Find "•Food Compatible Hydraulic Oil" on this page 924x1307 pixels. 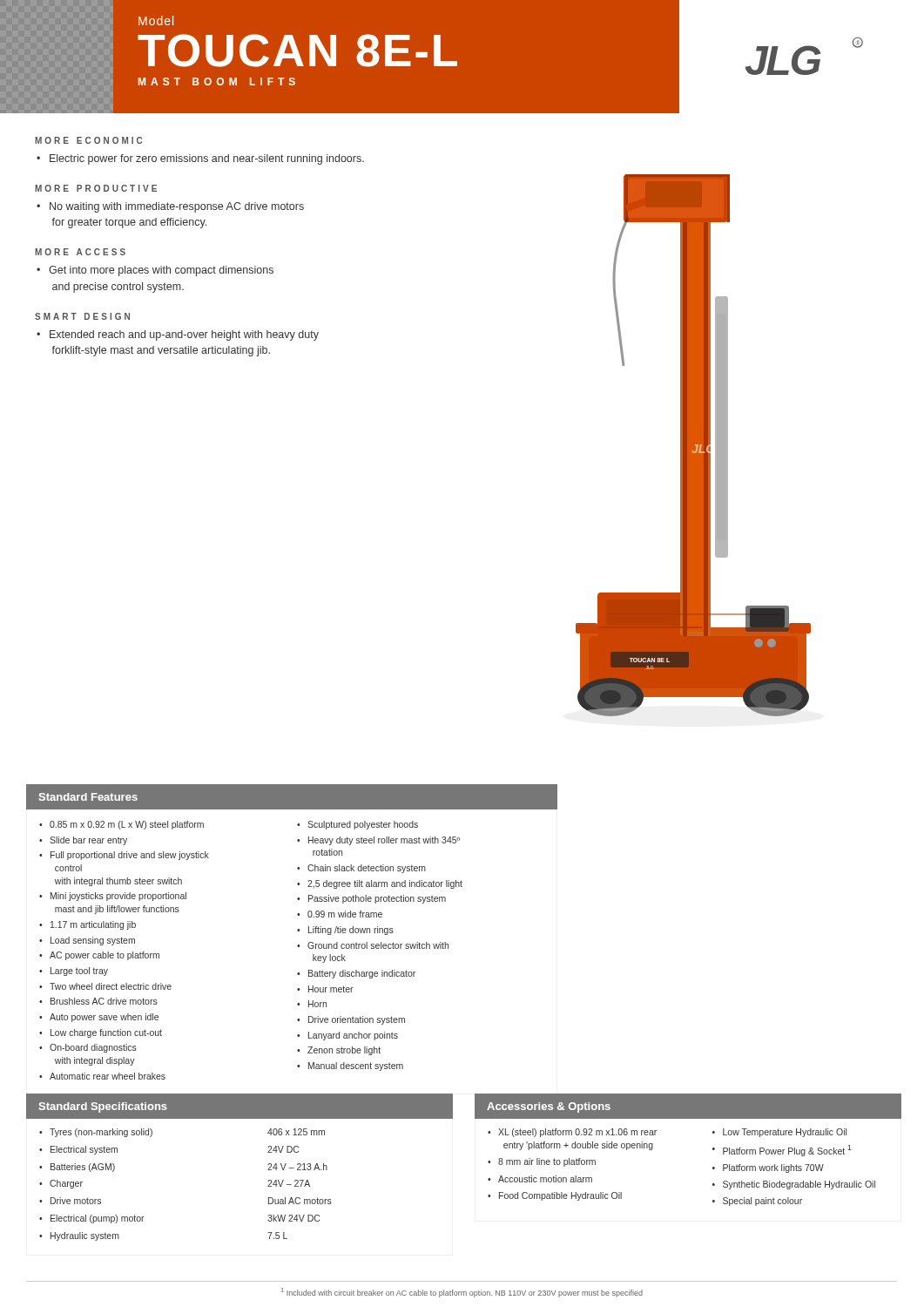[555, 1196]
